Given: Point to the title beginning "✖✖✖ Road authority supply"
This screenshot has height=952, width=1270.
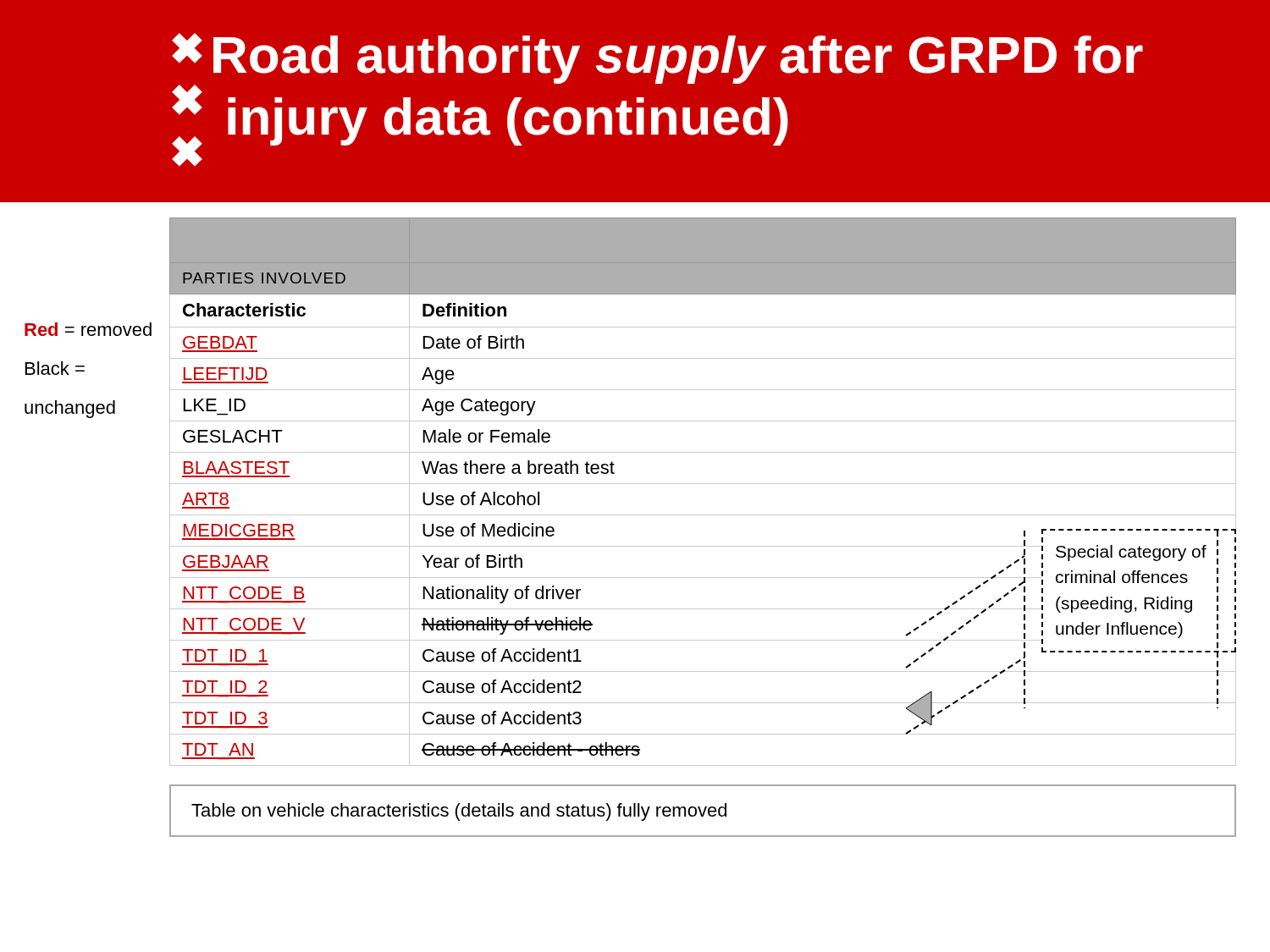Looking at the screenshot, I should 635,101.
